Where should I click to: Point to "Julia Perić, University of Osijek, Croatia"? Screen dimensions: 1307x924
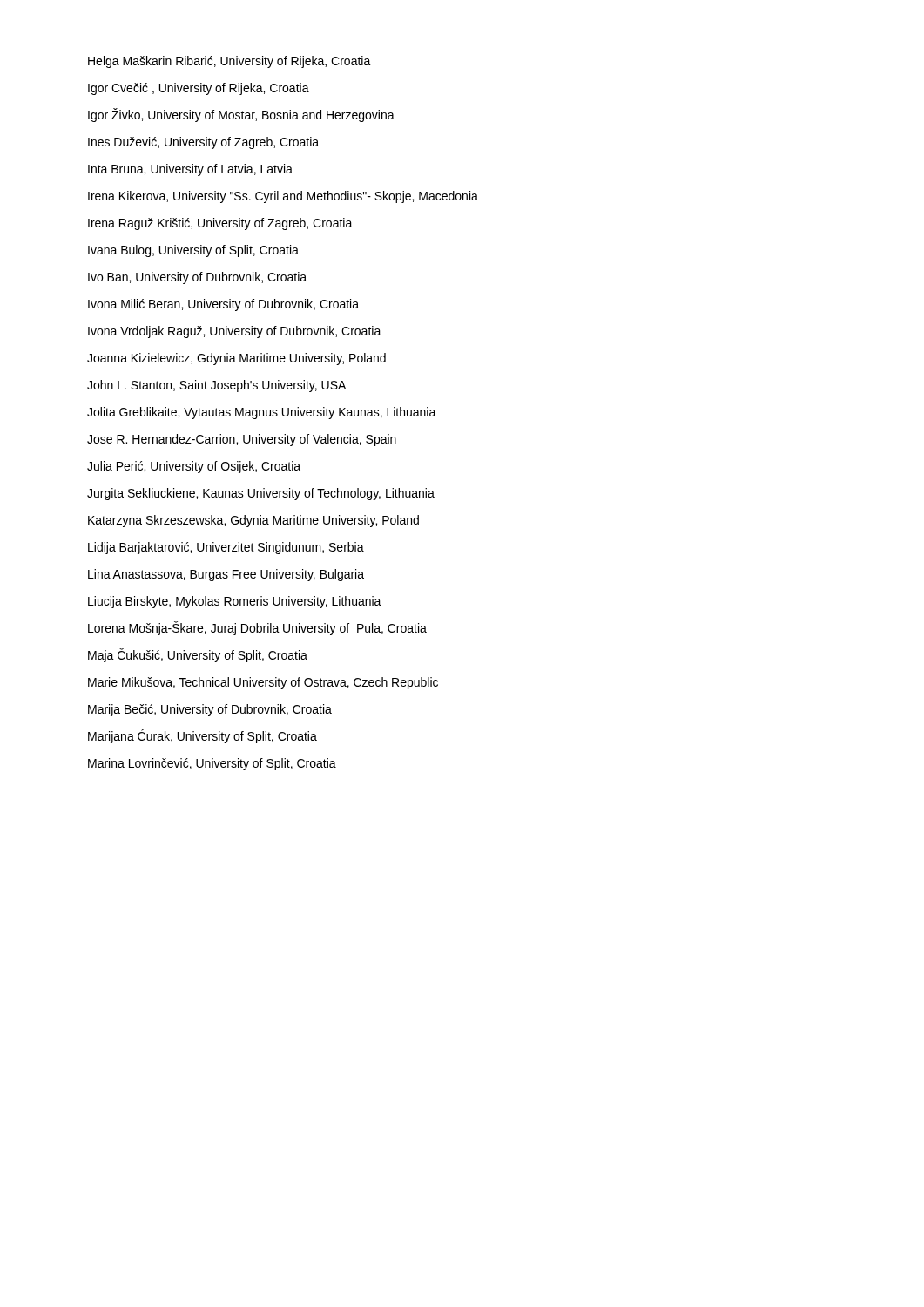coord(194,466)
